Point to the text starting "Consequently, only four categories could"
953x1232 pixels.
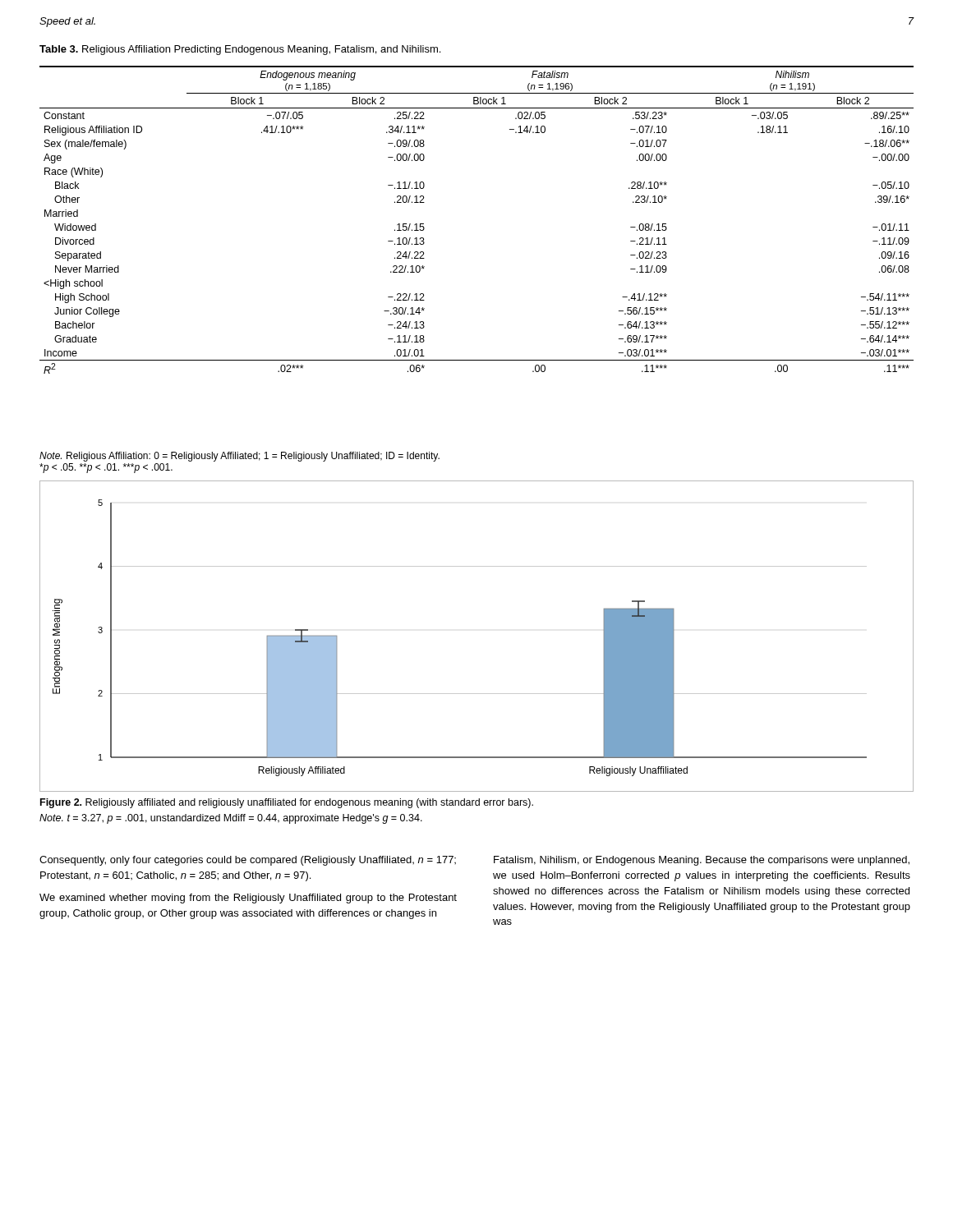pyautogui.click(x=248, y=887)
